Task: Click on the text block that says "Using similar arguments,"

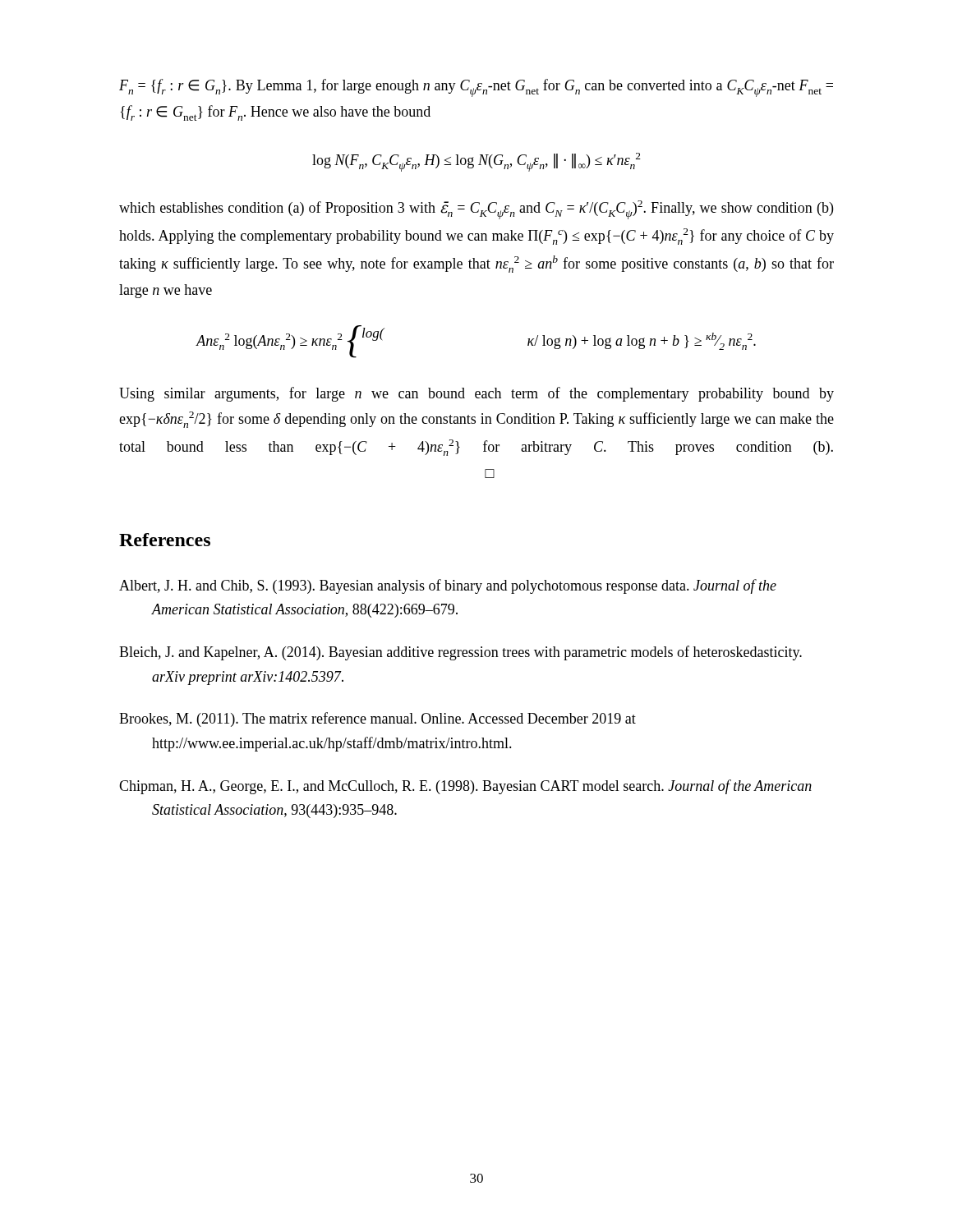Action: click(476, 433)
